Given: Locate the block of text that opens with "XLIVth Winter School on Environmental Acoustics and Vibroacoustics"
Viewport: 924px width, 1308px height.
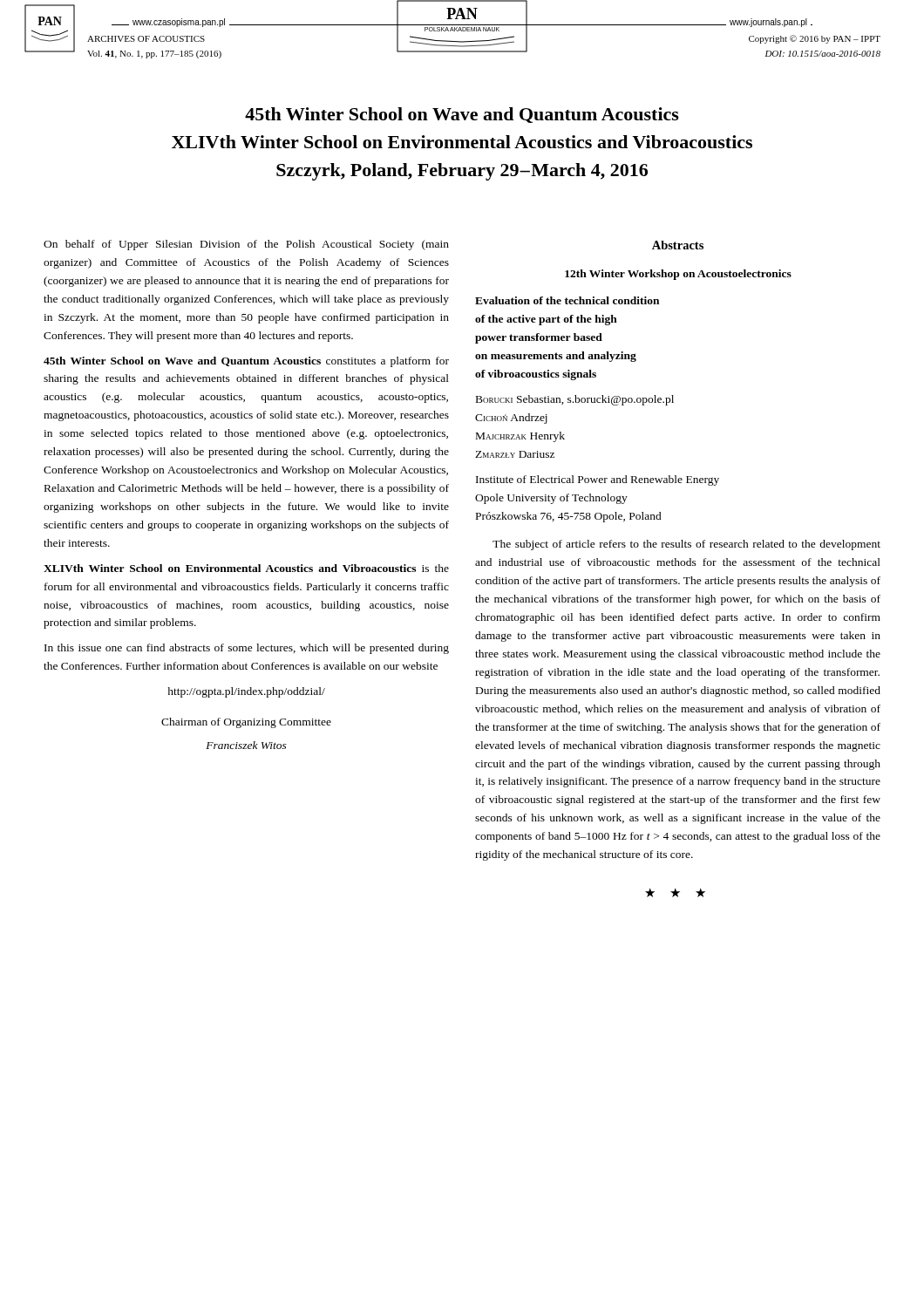Looking at the screenshot, I should [x=246, y=596].
